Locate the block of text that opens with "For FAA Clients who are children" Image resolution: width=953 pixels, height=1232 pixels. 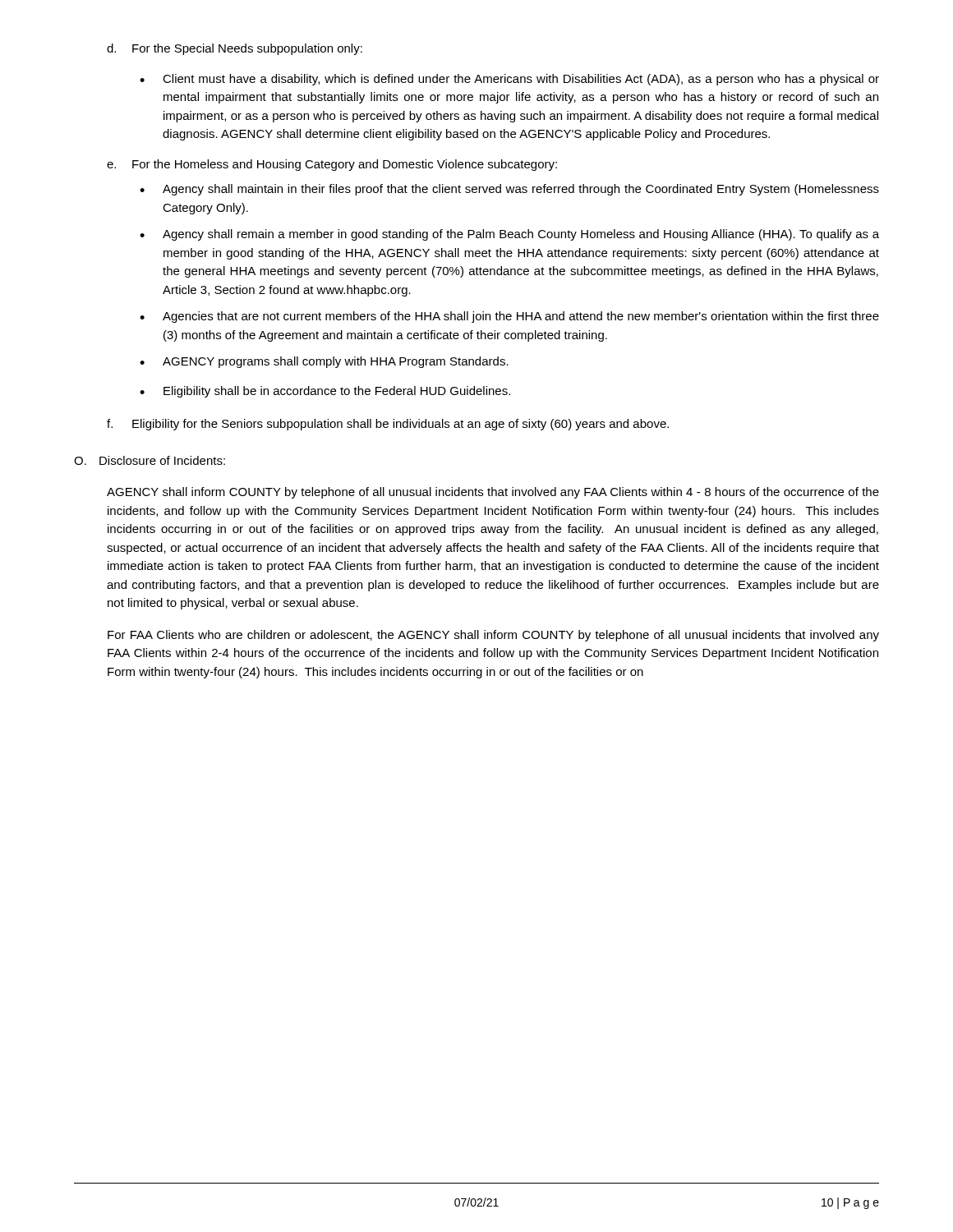493,653
